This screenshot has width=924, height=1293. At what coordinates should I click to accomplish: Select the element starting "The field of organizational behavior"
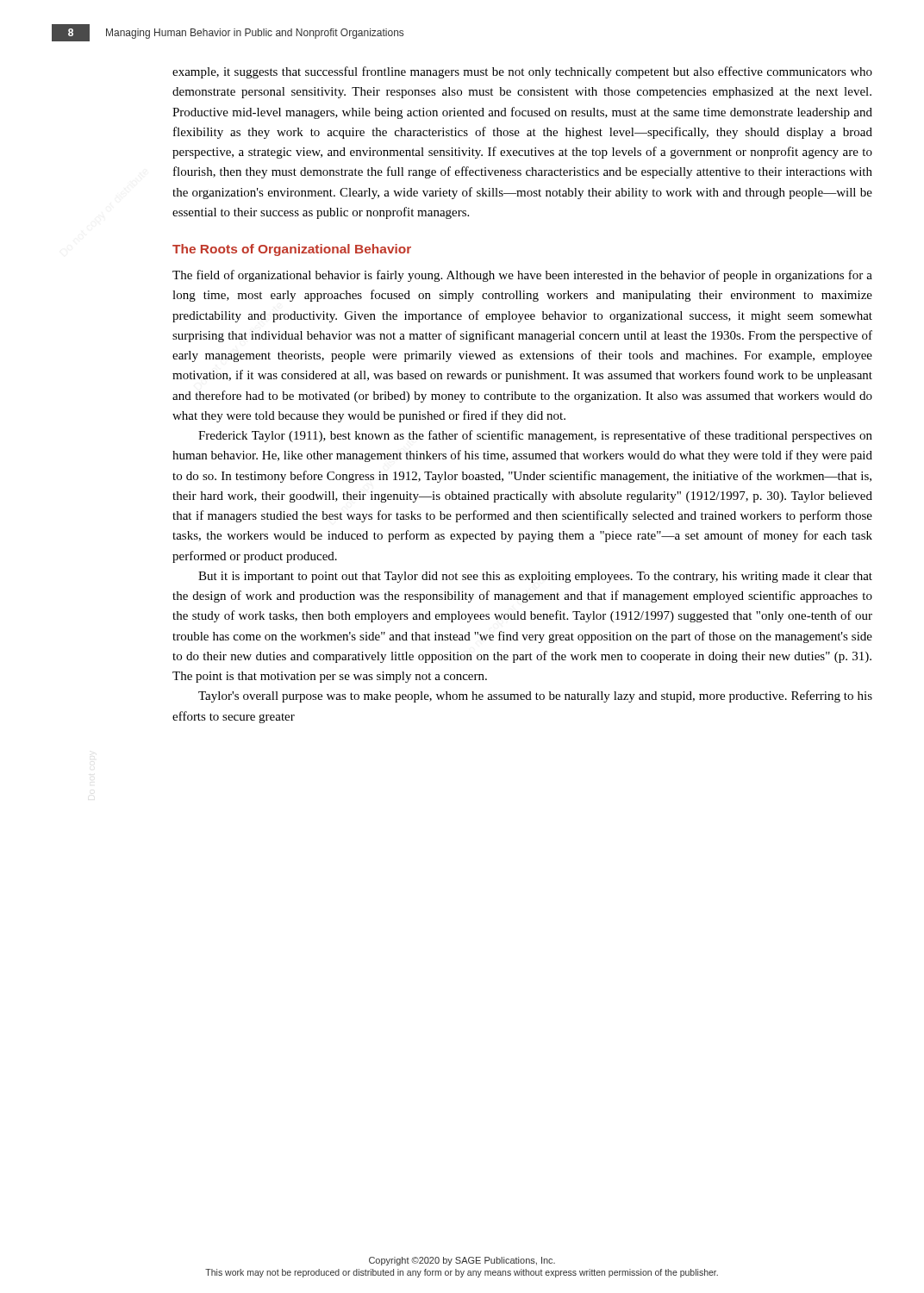[522, 496]
